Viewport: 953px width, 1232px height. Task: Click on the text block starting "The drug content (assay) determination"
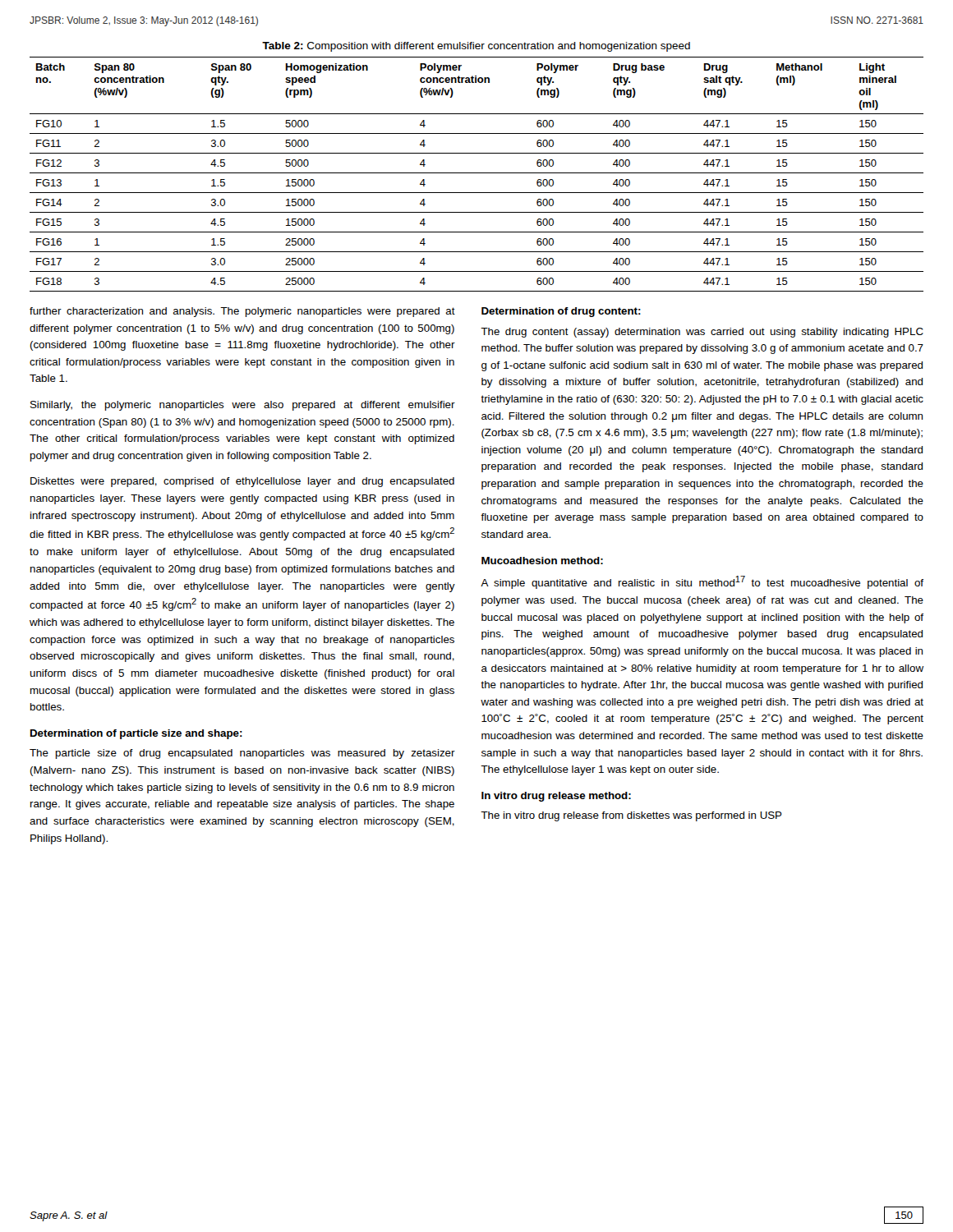[x=702, y=433]
